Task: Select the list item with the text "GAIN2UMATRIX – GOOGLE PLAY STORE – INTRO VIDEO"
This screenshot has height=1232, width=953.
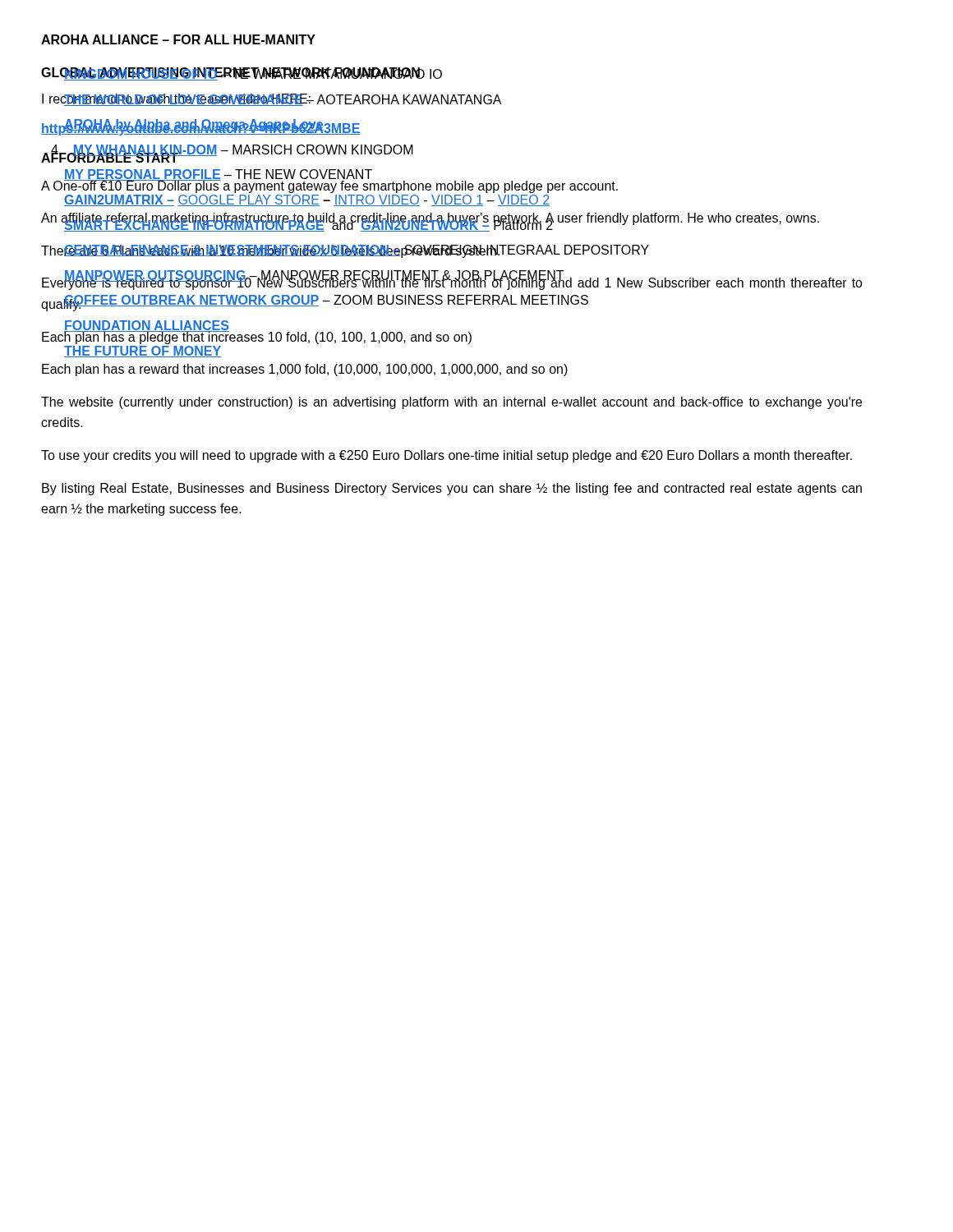Action: click(488, 200)
